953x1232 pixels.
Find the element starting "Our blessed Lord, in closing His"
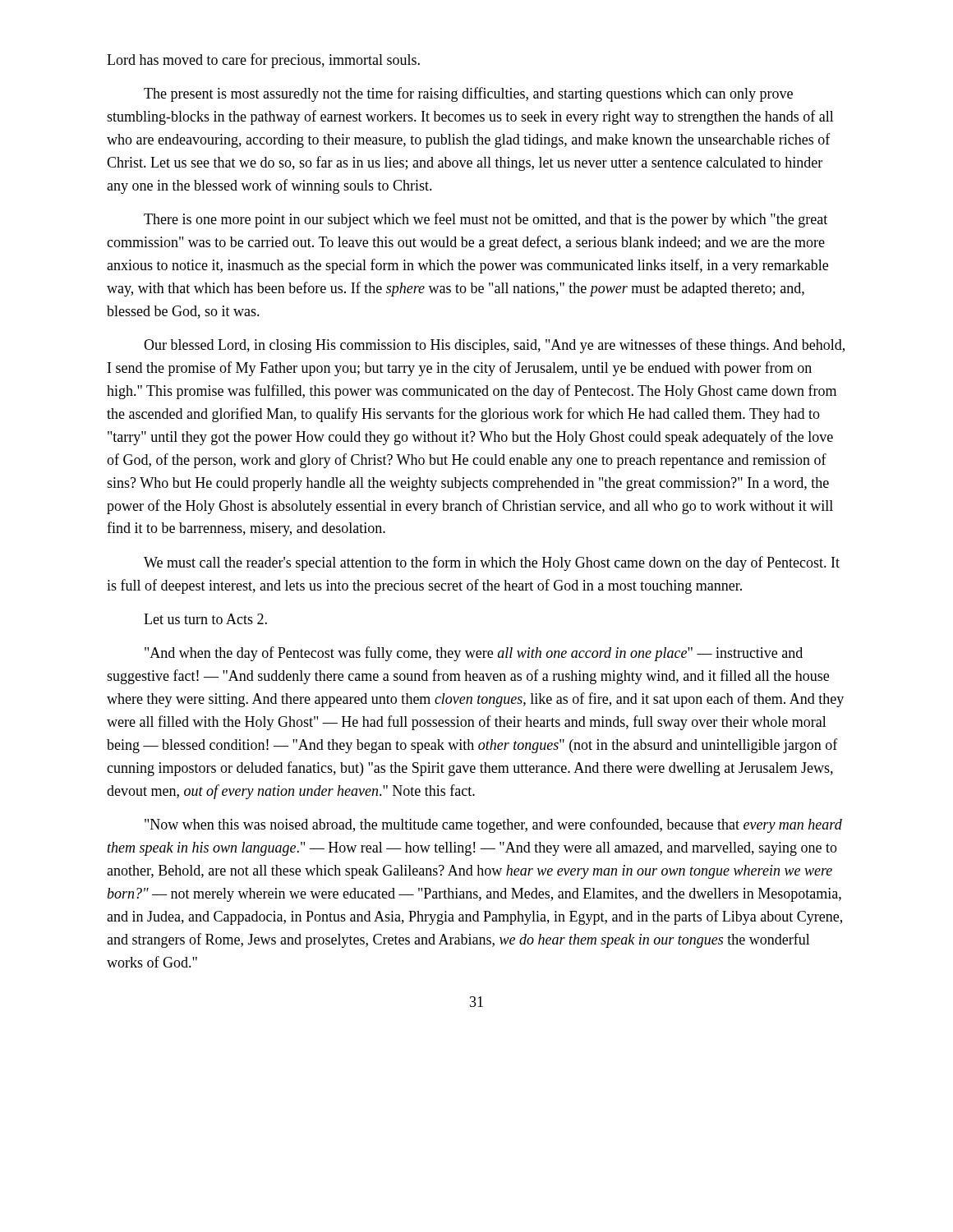coord(476,437)
